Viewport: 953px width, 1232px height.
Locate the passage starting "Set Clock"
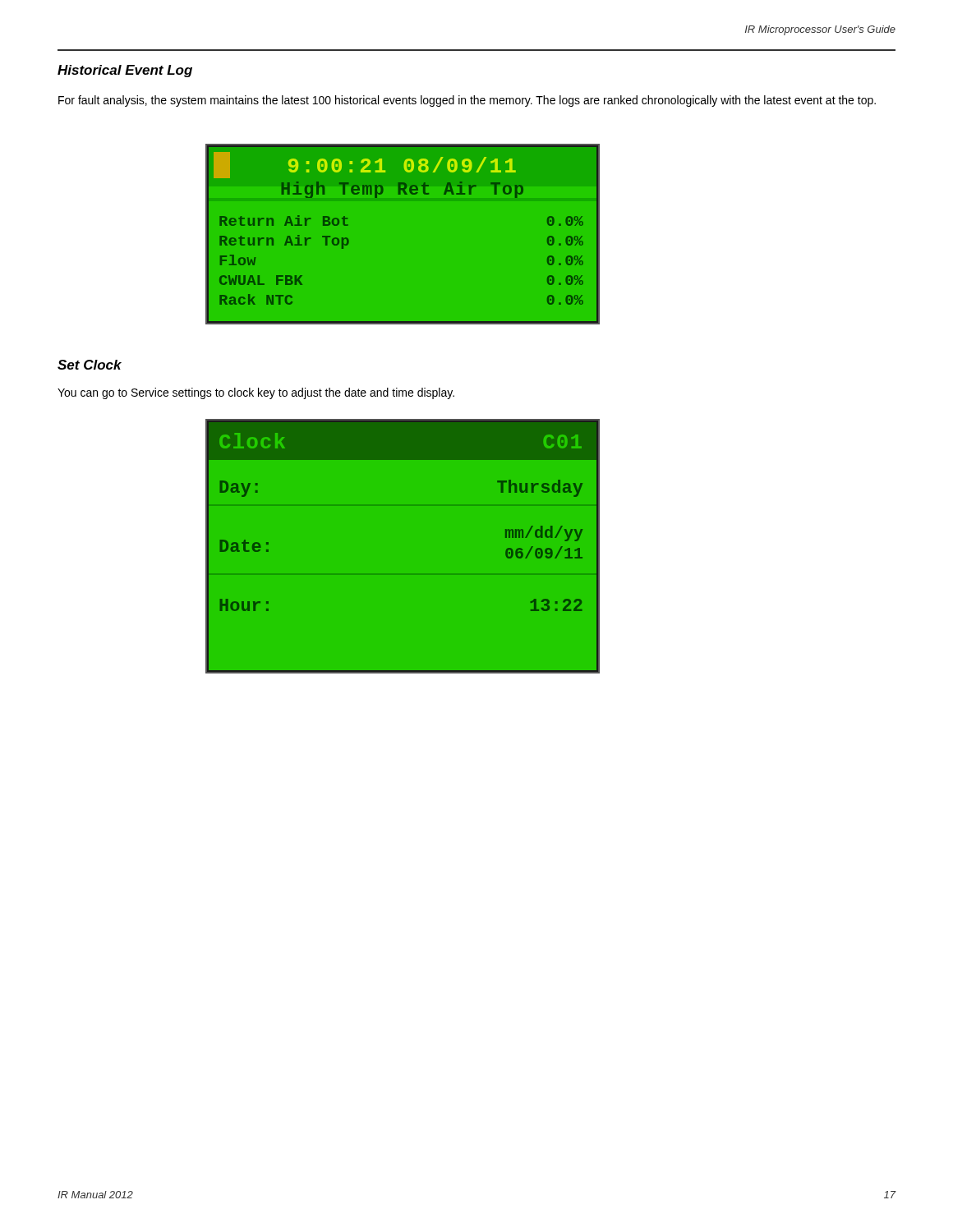pyautogui.click(x=89, y=365)
